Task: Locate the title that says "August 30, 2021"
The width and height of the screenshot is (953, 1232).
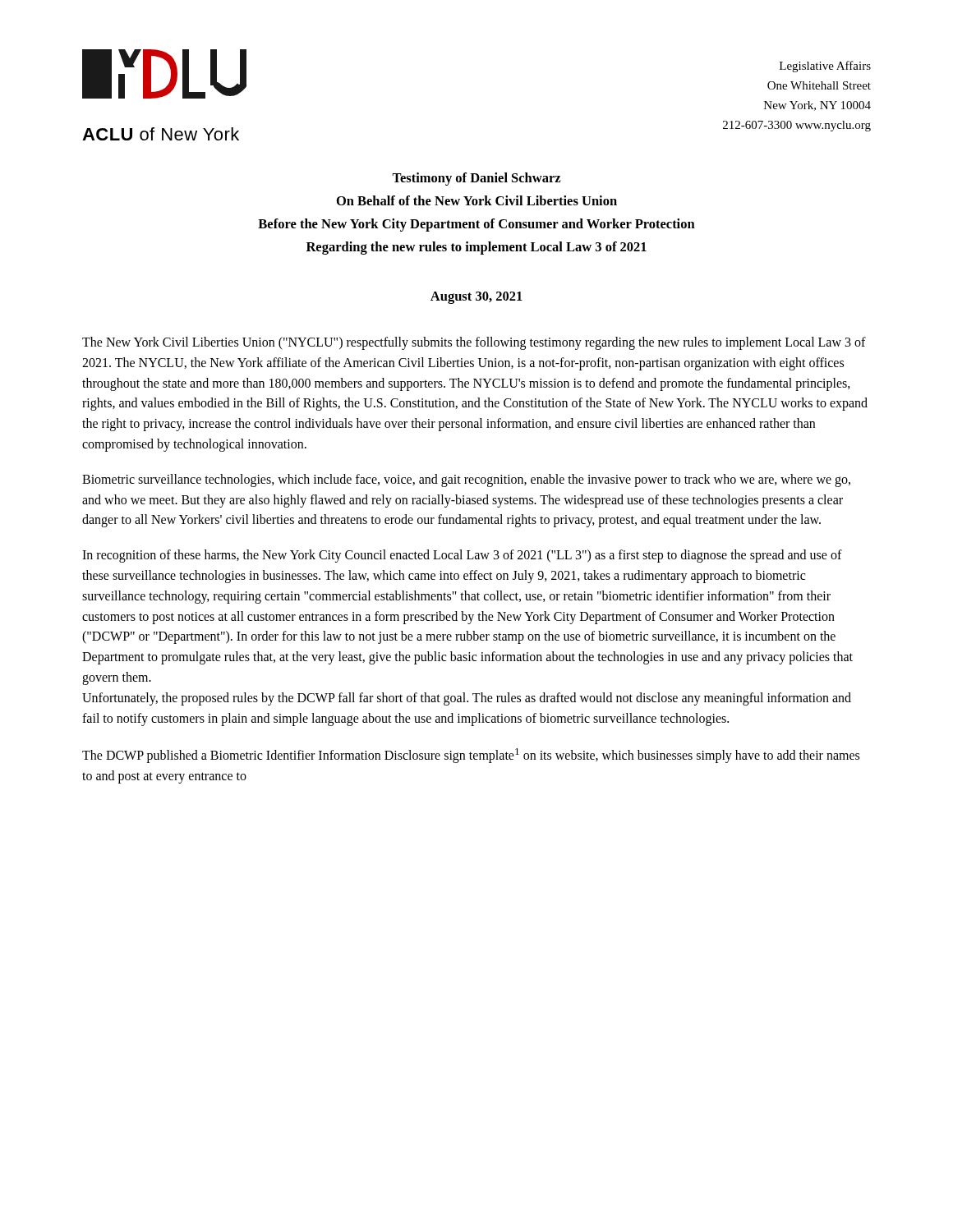Action: tap(476, 296)
